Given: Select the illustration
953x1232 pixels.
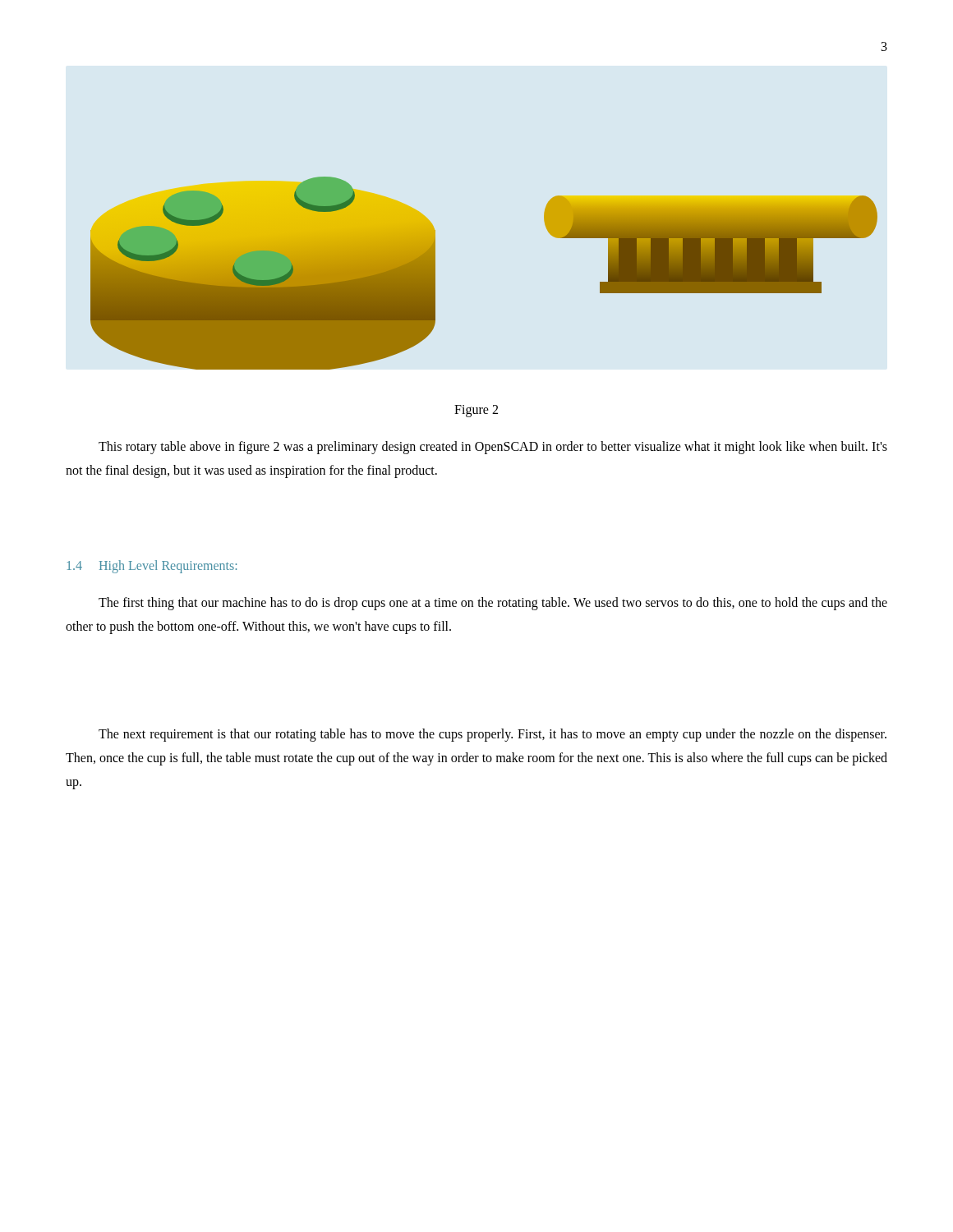Looking at the screenshot, I should pos(476,218).
